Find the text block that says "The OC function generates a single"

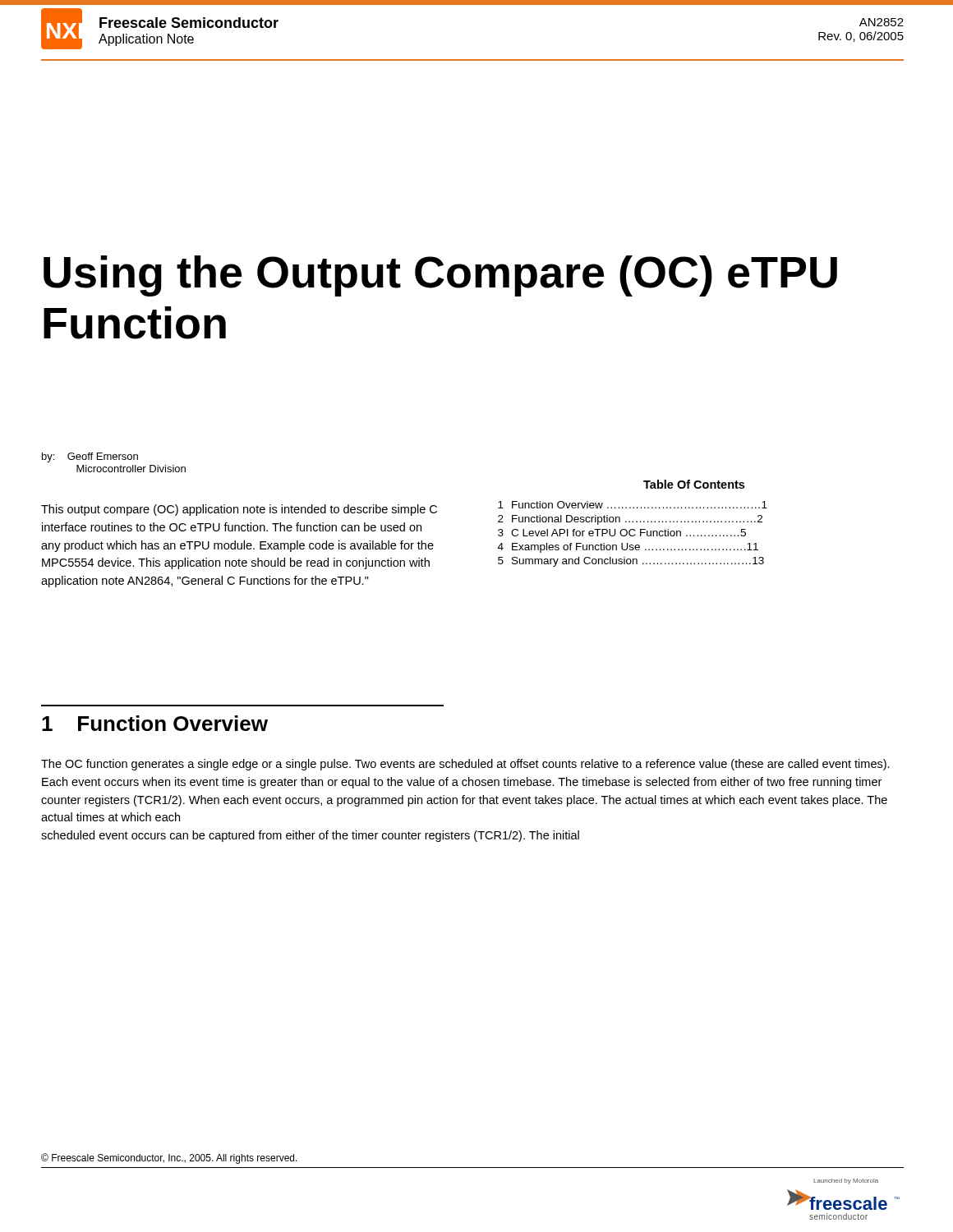click(466, 800)
